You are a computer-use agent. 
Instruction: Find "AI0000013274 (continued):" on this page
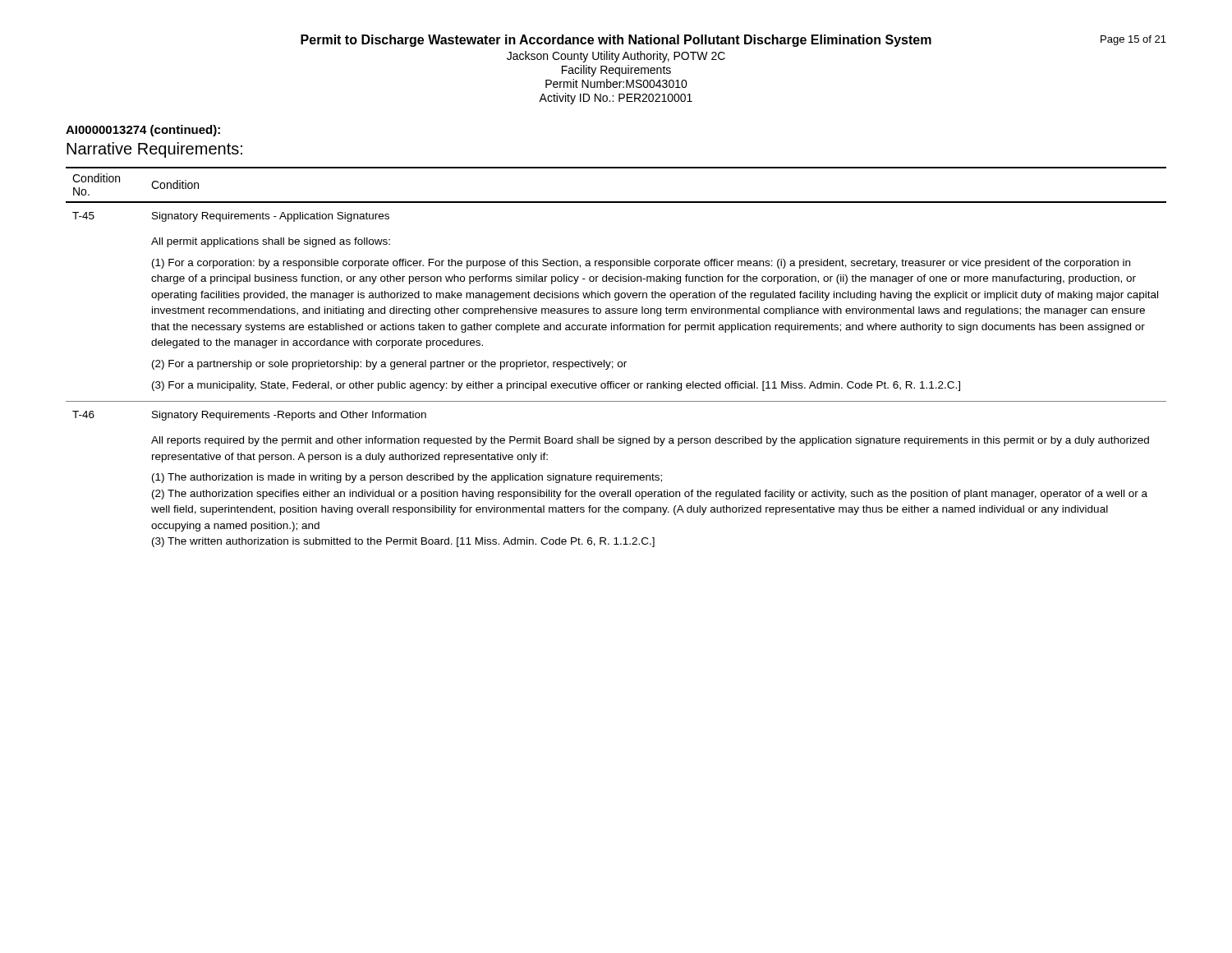(x=143, y=129)
